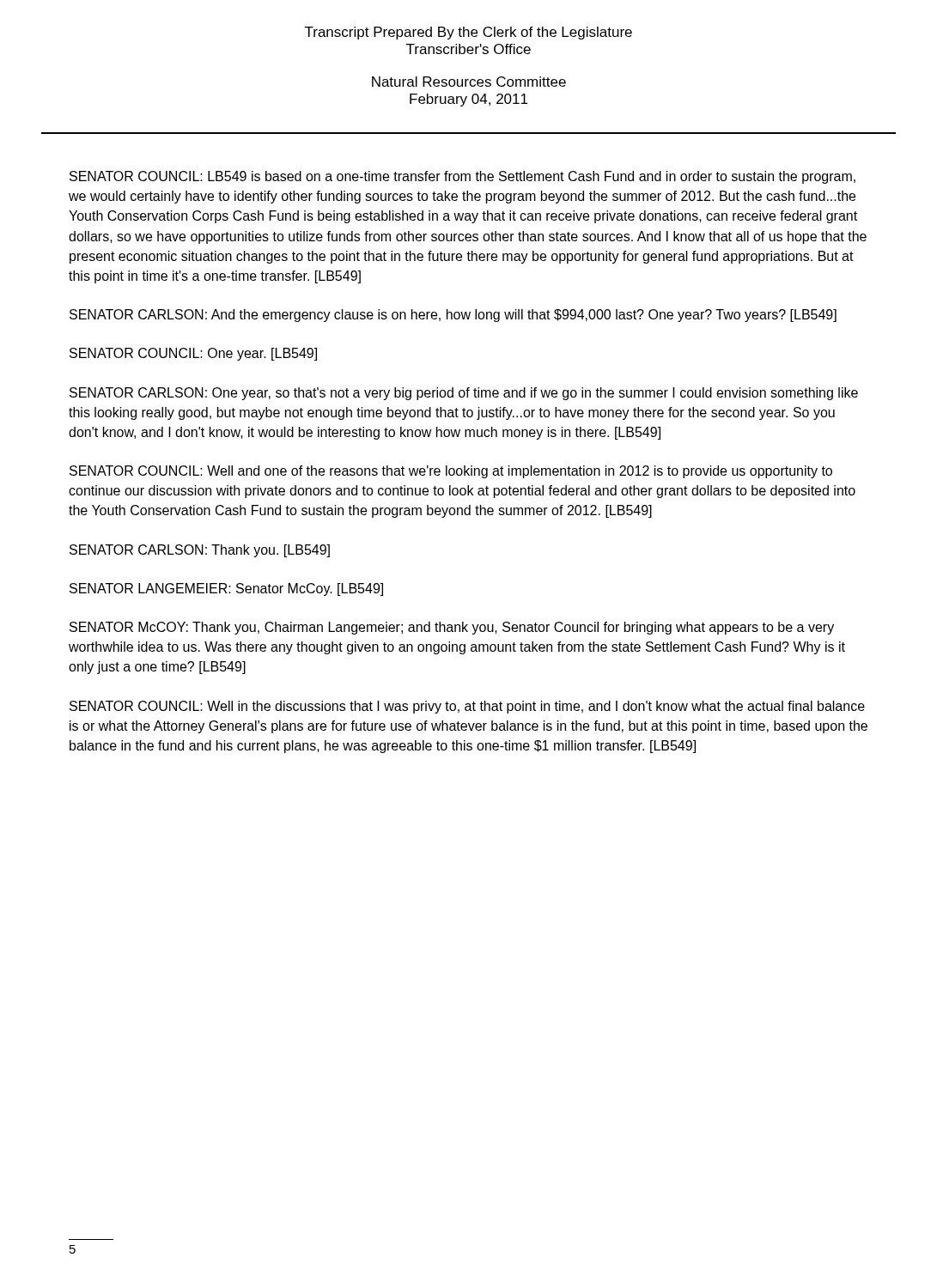Where is the passage that starts "SENATOR CARLSON: Thank"?
Screen dimensions: 1288x937
pyautogui.click(x=200, y=550)
